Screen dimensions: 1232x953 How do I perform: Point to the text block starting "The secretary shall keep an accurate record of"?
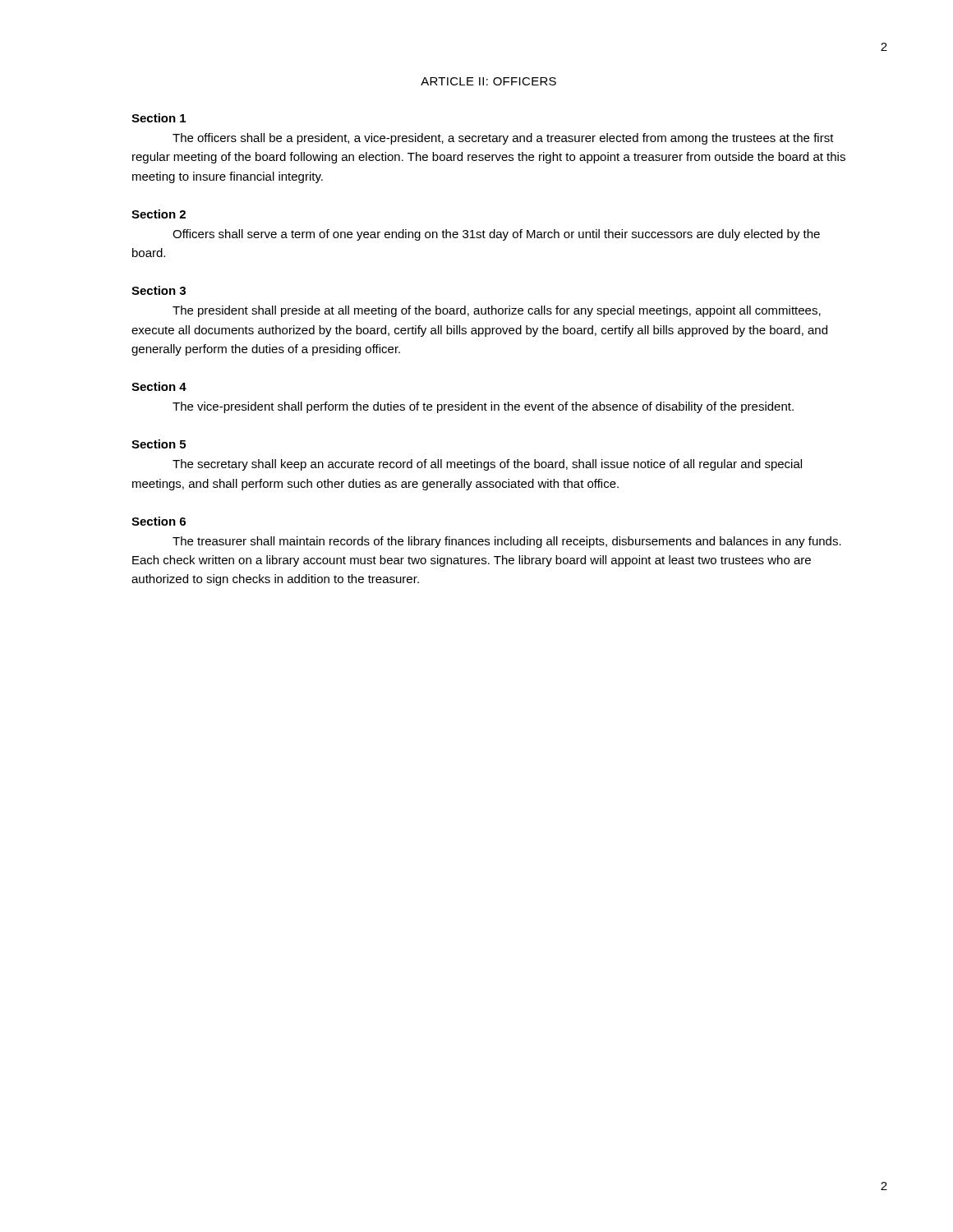(x=467, y=472)
